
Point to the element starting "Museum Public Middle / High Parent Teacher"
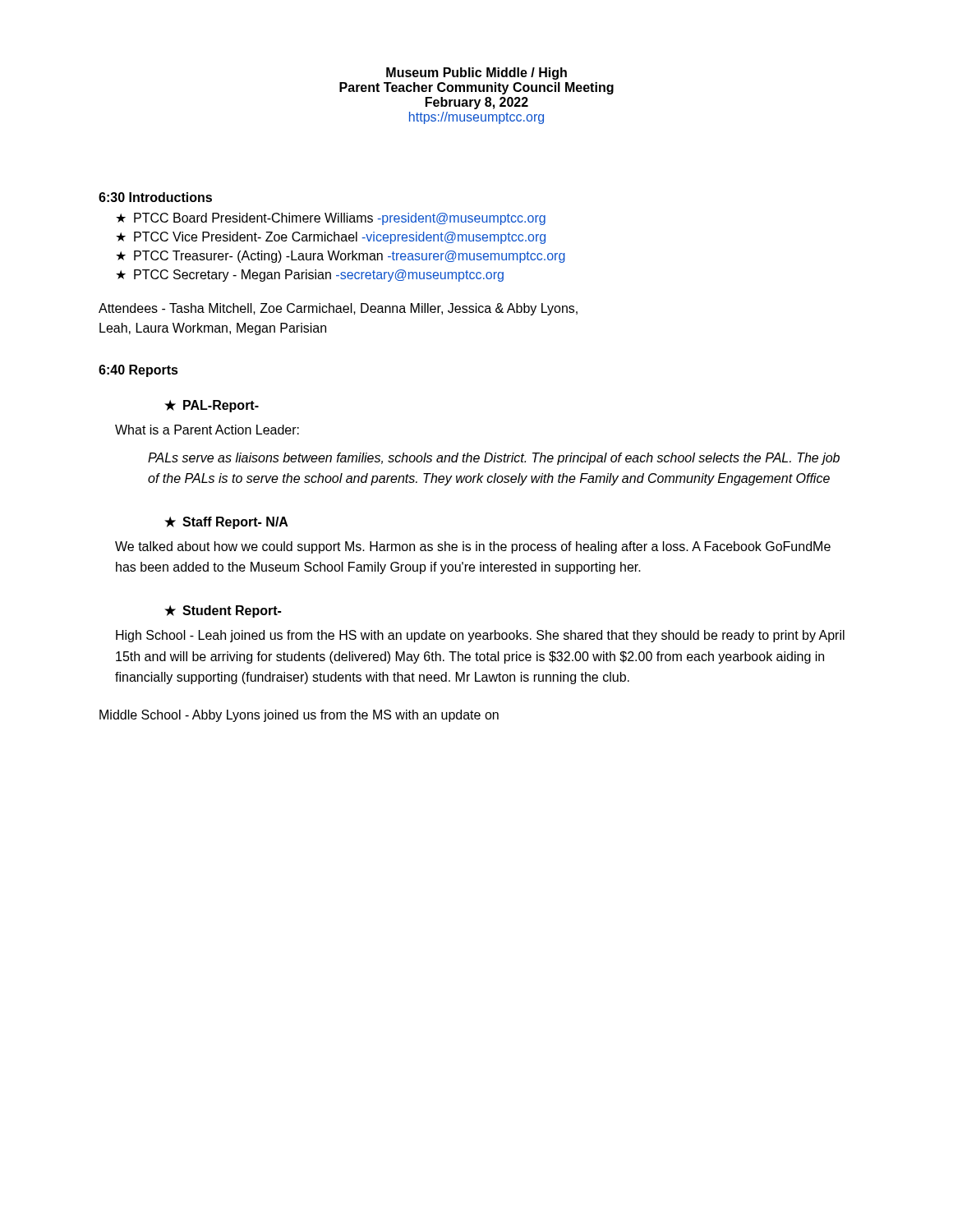(x=476, y=95)
